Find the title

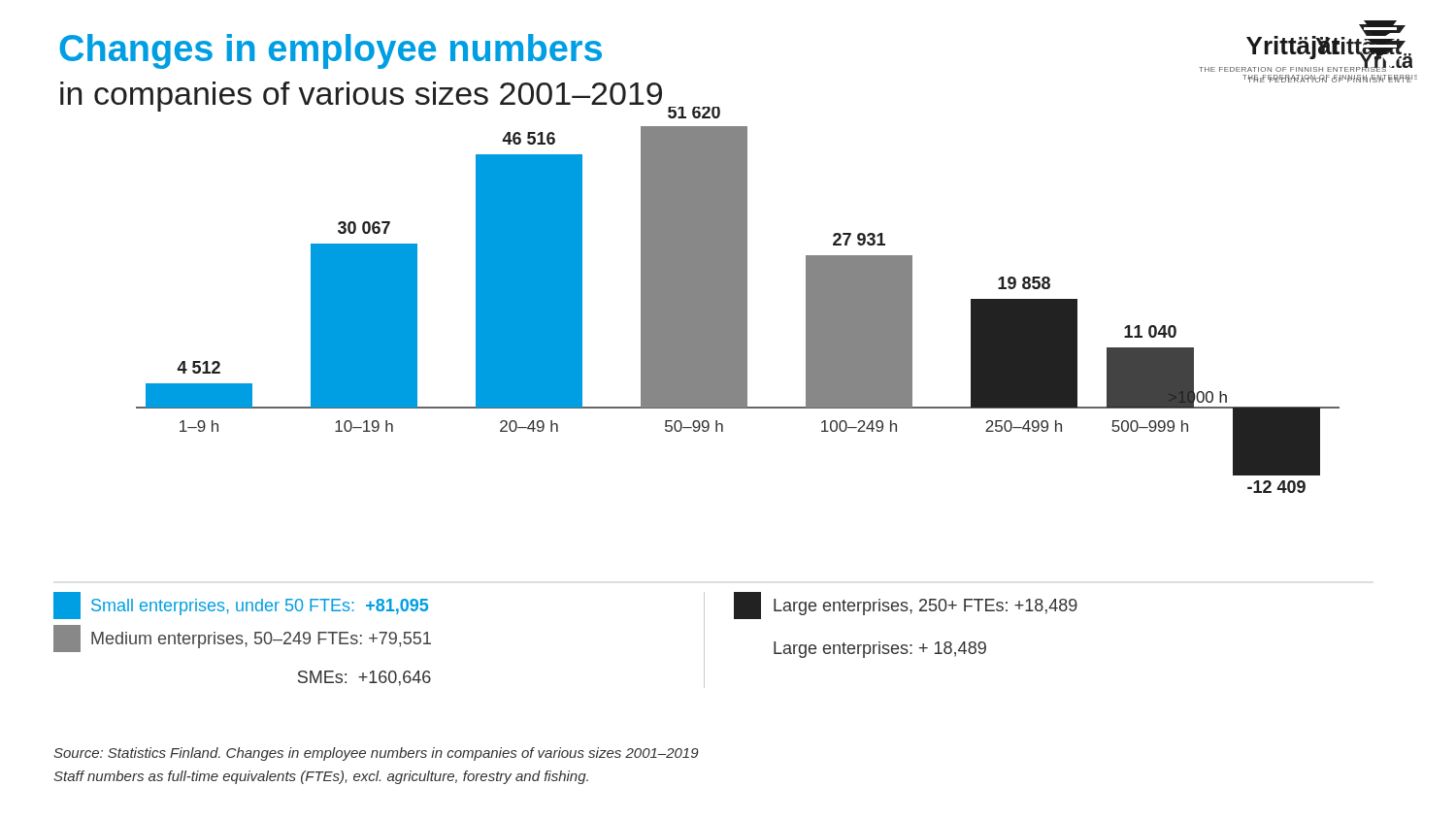click(495, 71)
